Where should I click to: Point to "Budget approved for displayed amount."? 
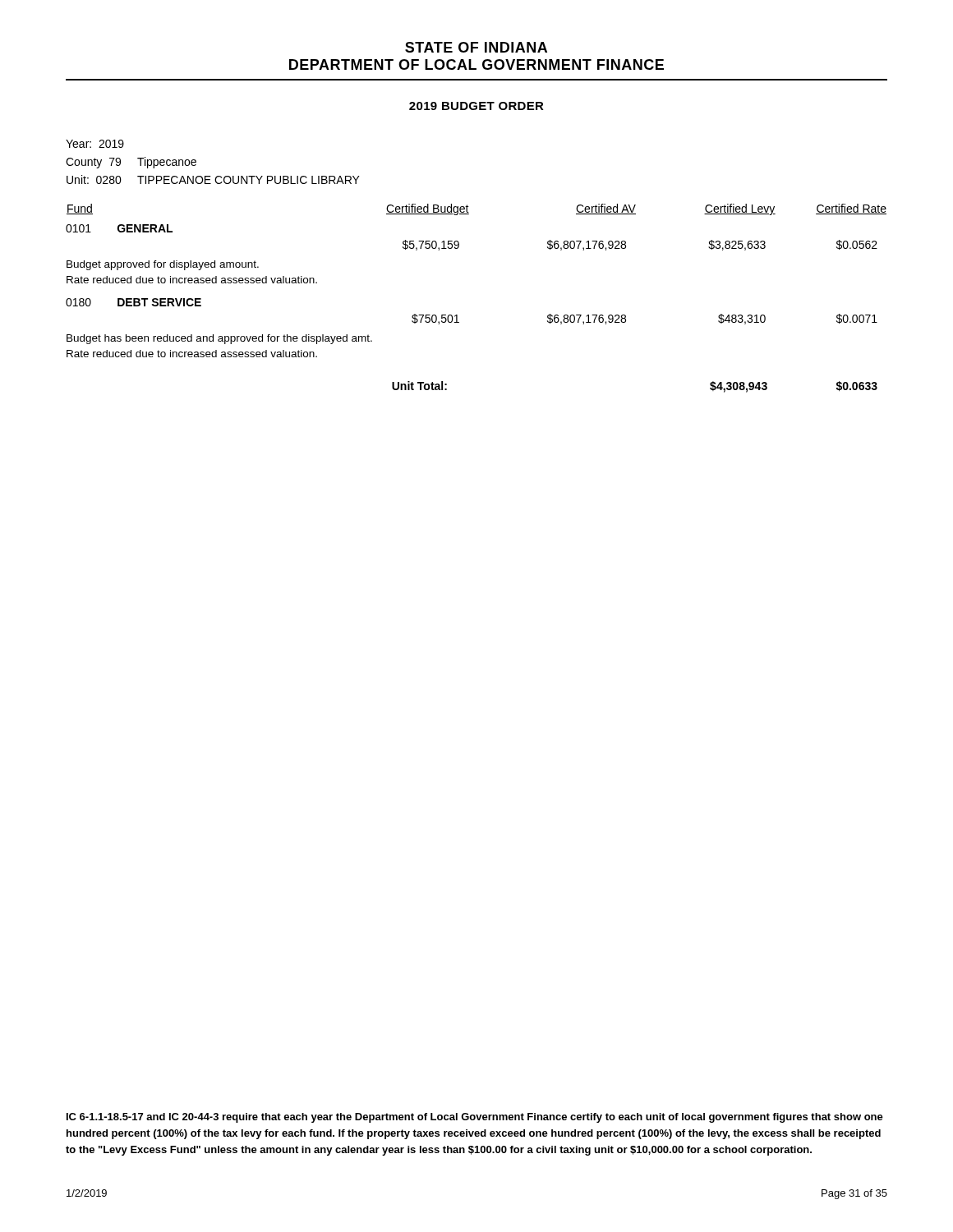click(x=163, y=264)
